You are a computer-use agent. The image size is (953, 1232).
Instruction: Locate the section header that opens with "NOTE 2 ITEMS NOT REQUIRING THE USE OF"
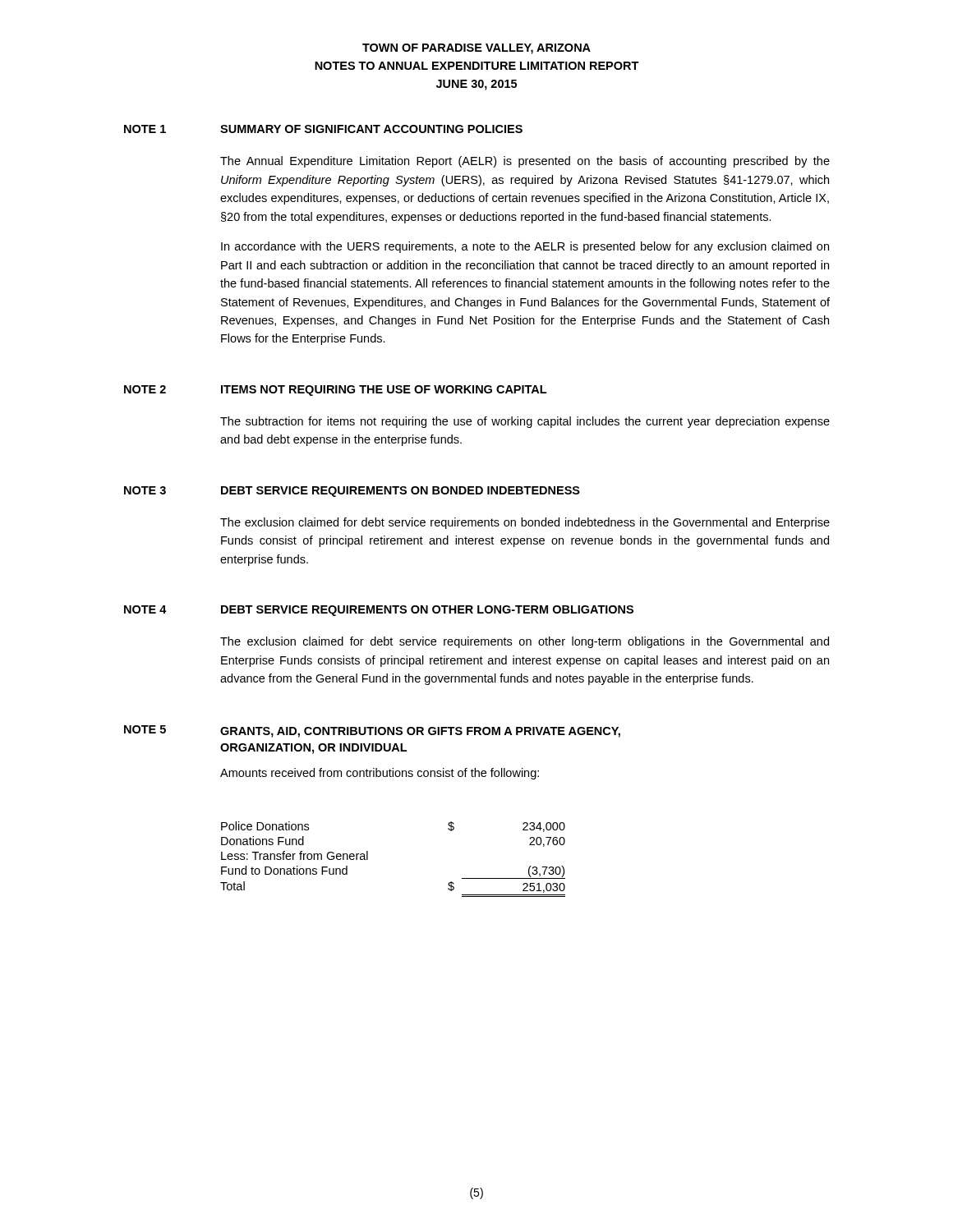tap(476, 393)
